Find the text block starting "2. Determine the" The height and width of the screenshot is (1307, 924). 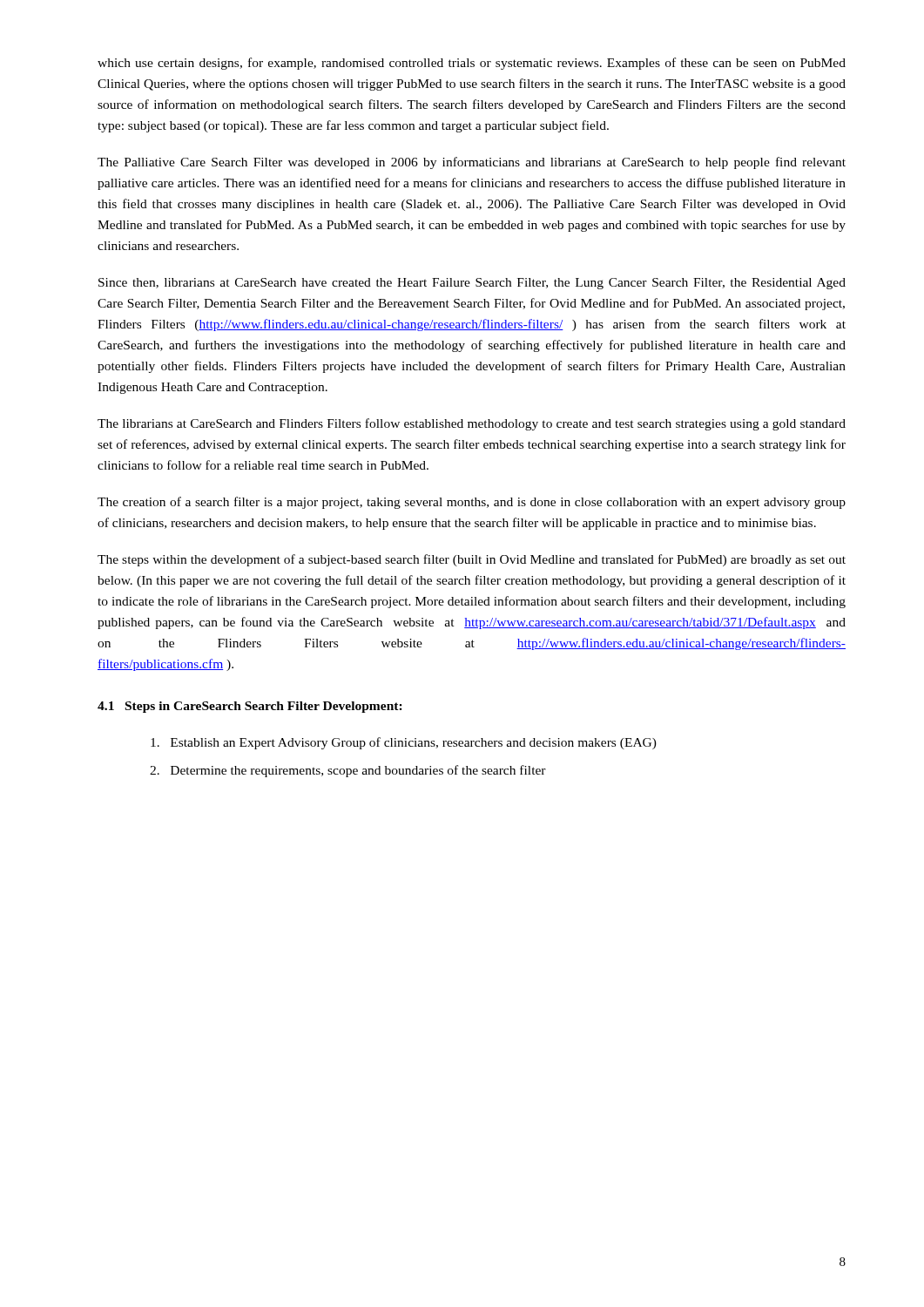click(x=348, y=770)
